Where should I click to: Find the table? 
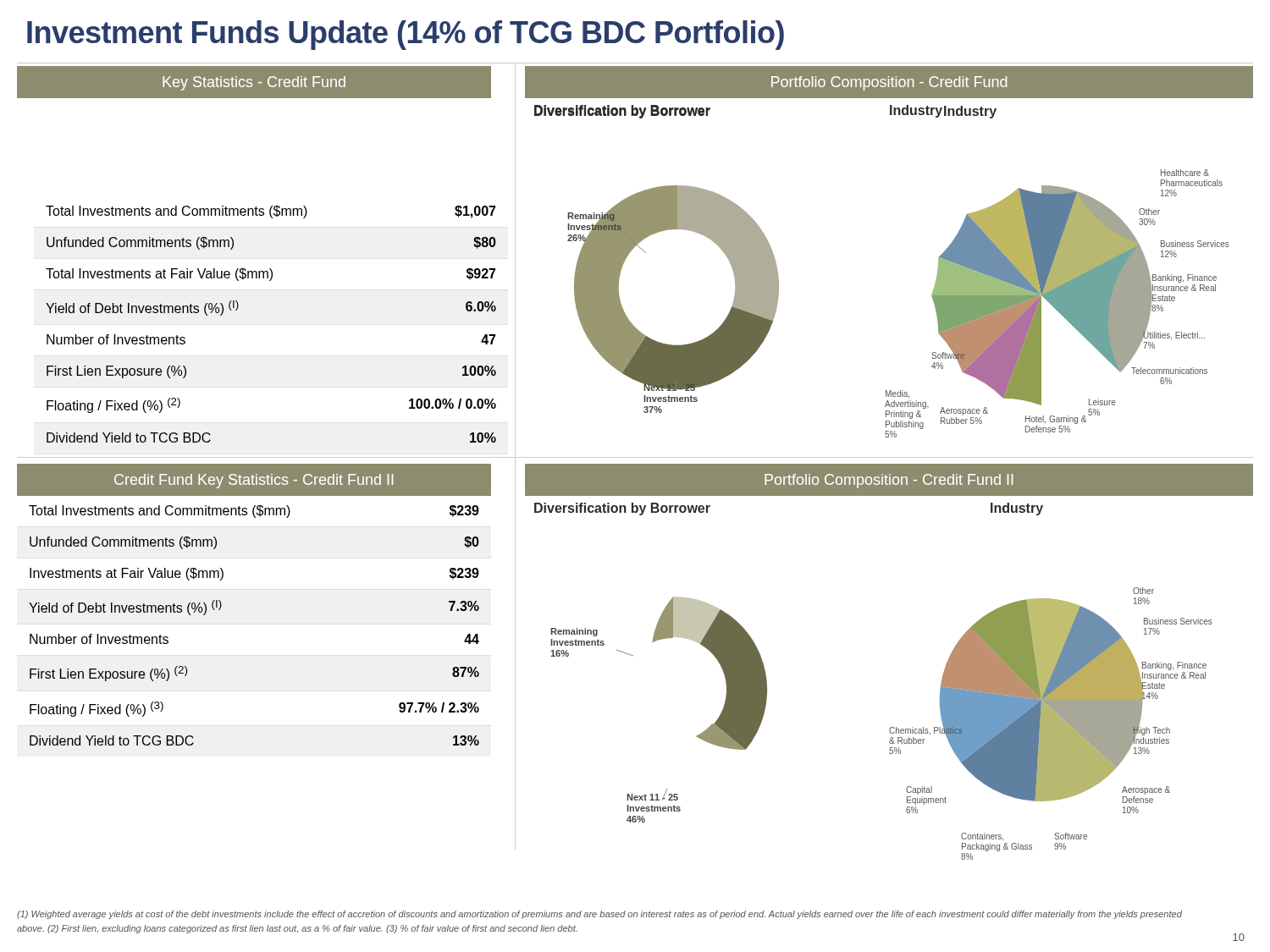tap(254, 626)
